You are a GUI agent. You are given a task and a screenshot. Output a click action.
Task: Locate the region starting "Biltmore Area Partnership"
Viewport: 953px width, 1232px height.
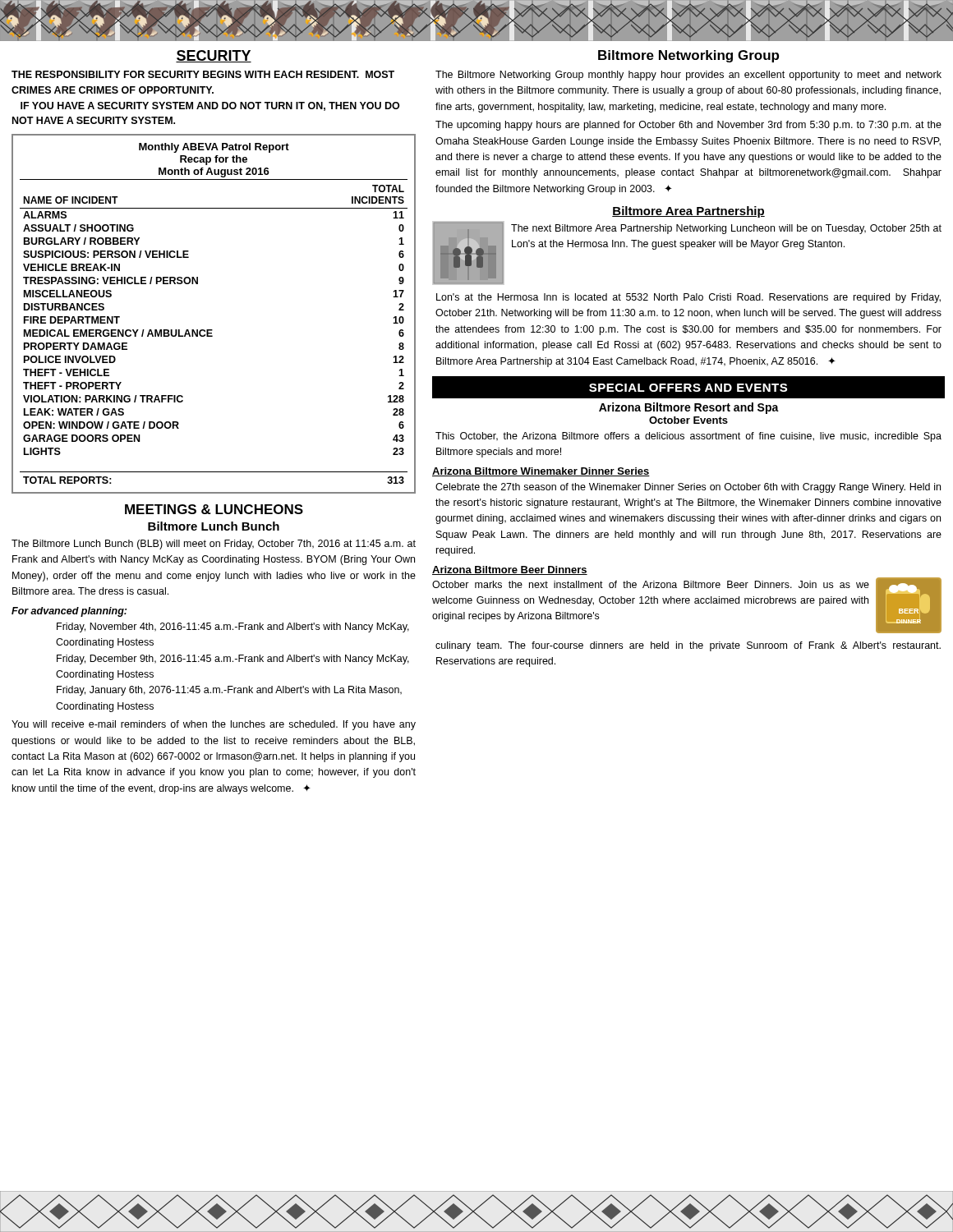(688, 211)
